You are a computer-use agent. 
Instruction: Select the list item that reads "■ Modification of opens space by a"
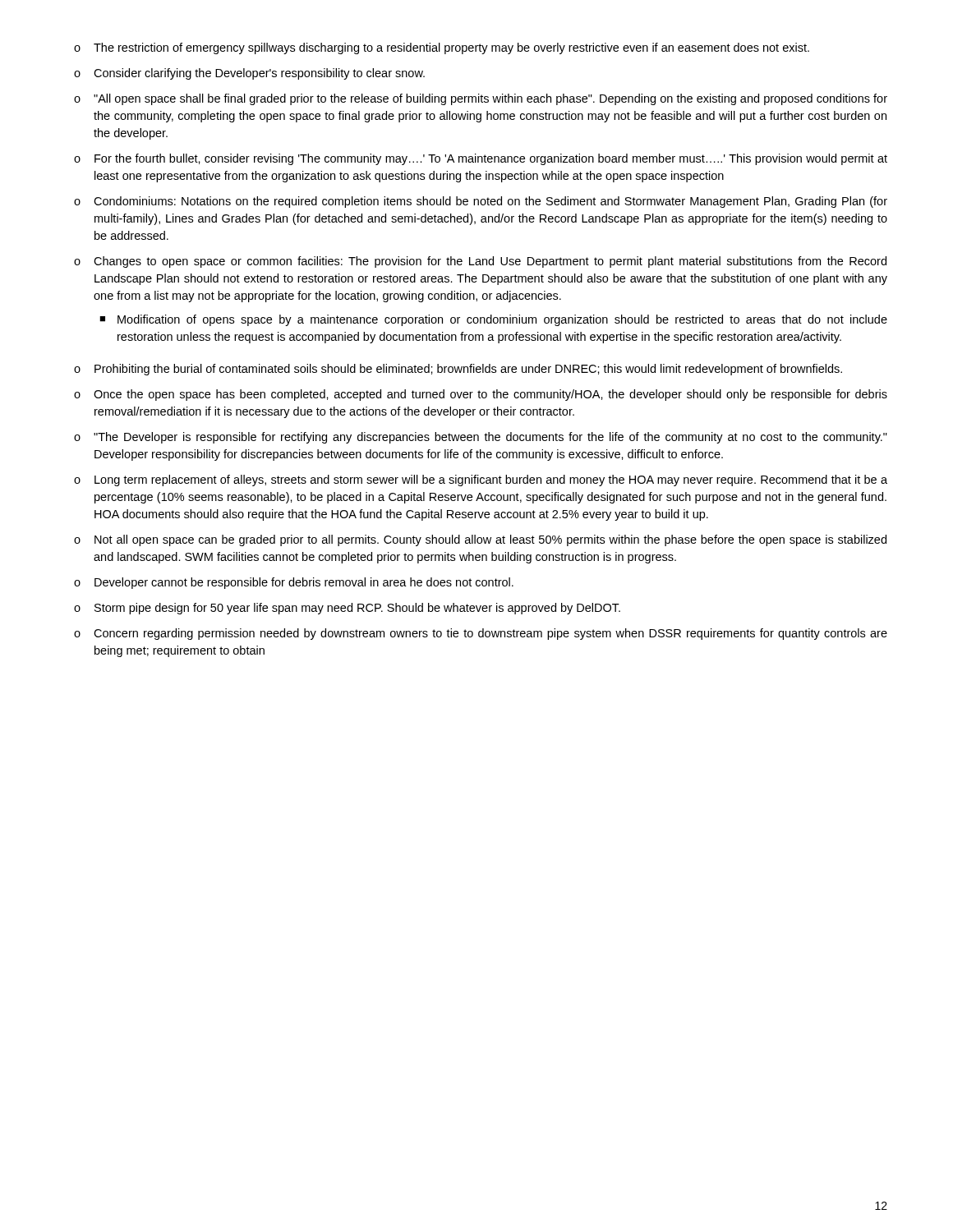tap(490, 329)
